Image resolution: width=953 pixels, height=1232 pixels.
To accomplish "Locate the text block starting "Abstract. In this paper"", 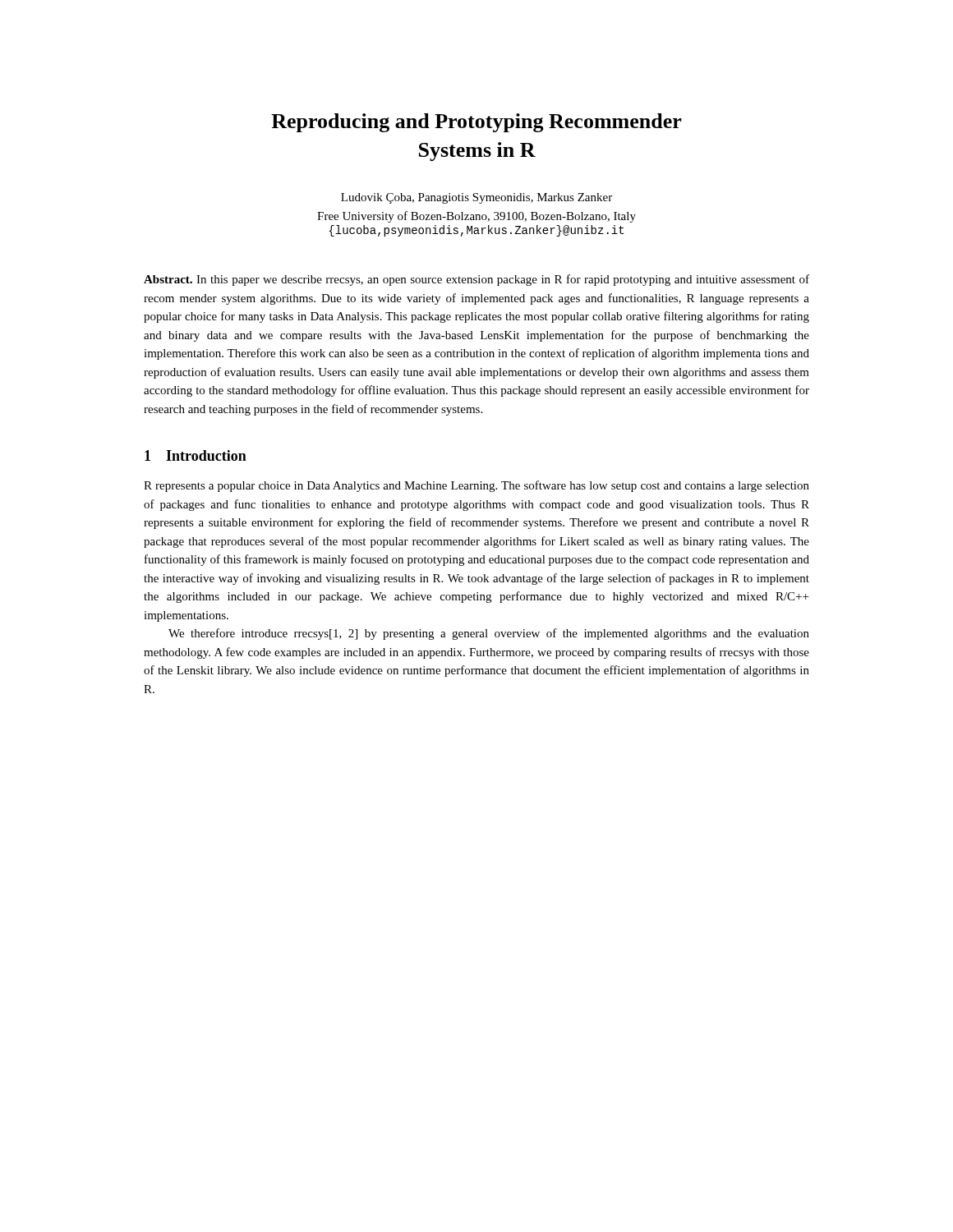I will 476,344.
